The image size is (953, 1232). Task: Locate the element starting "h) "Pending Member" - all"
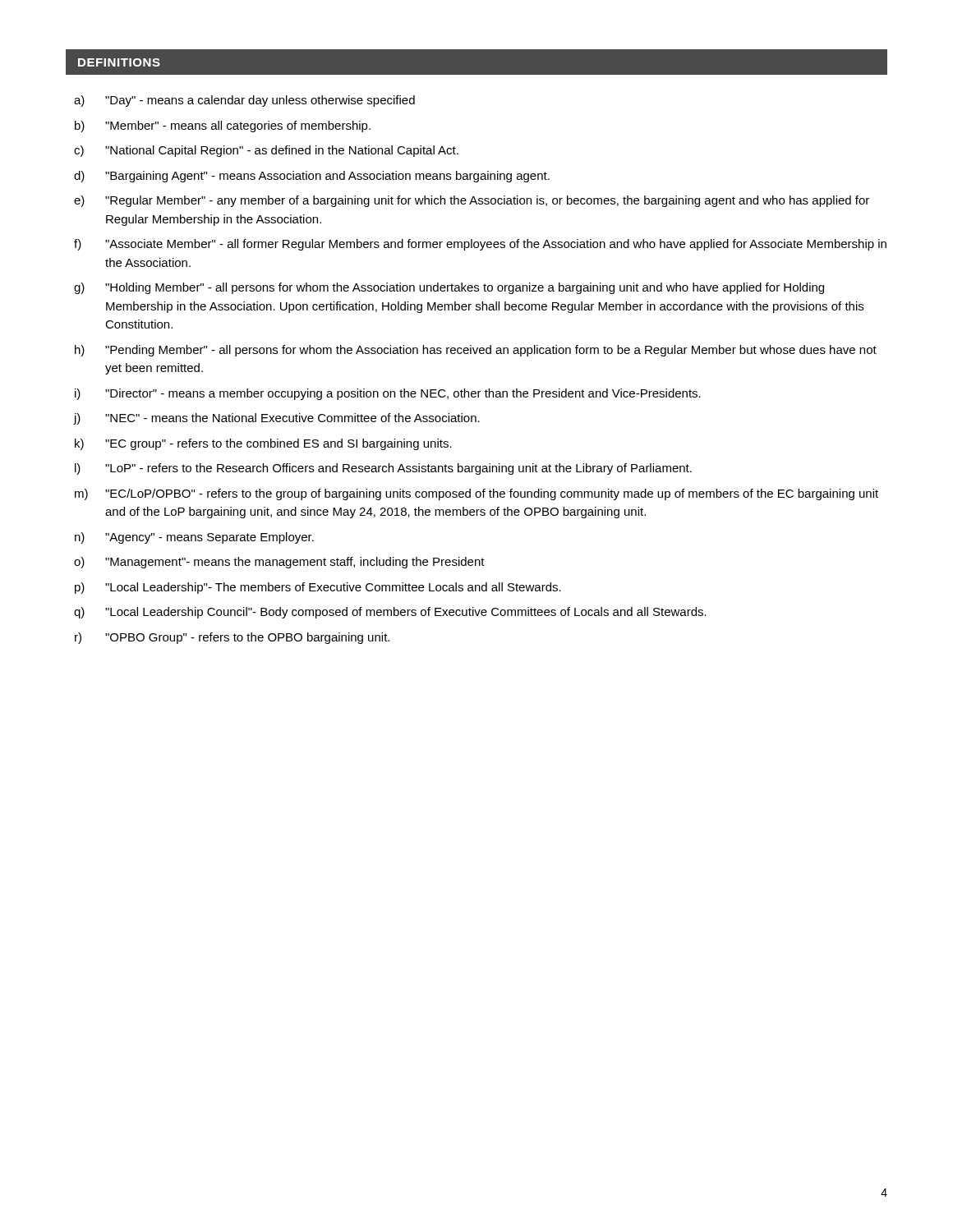click(x=476, y=359)
